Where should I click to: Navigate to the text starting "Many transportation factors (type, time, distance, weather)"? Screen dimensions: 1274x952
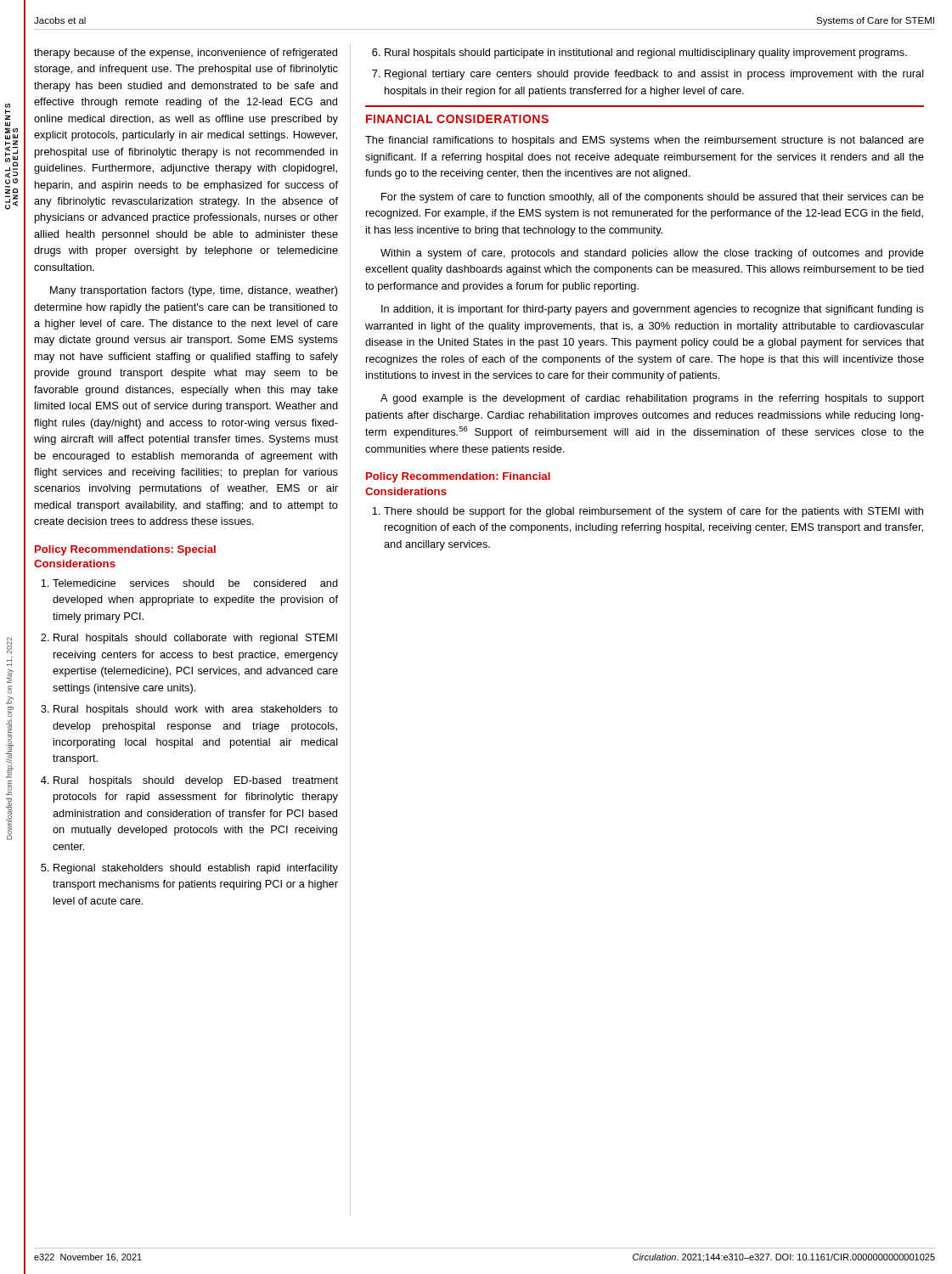coord(186,406)
